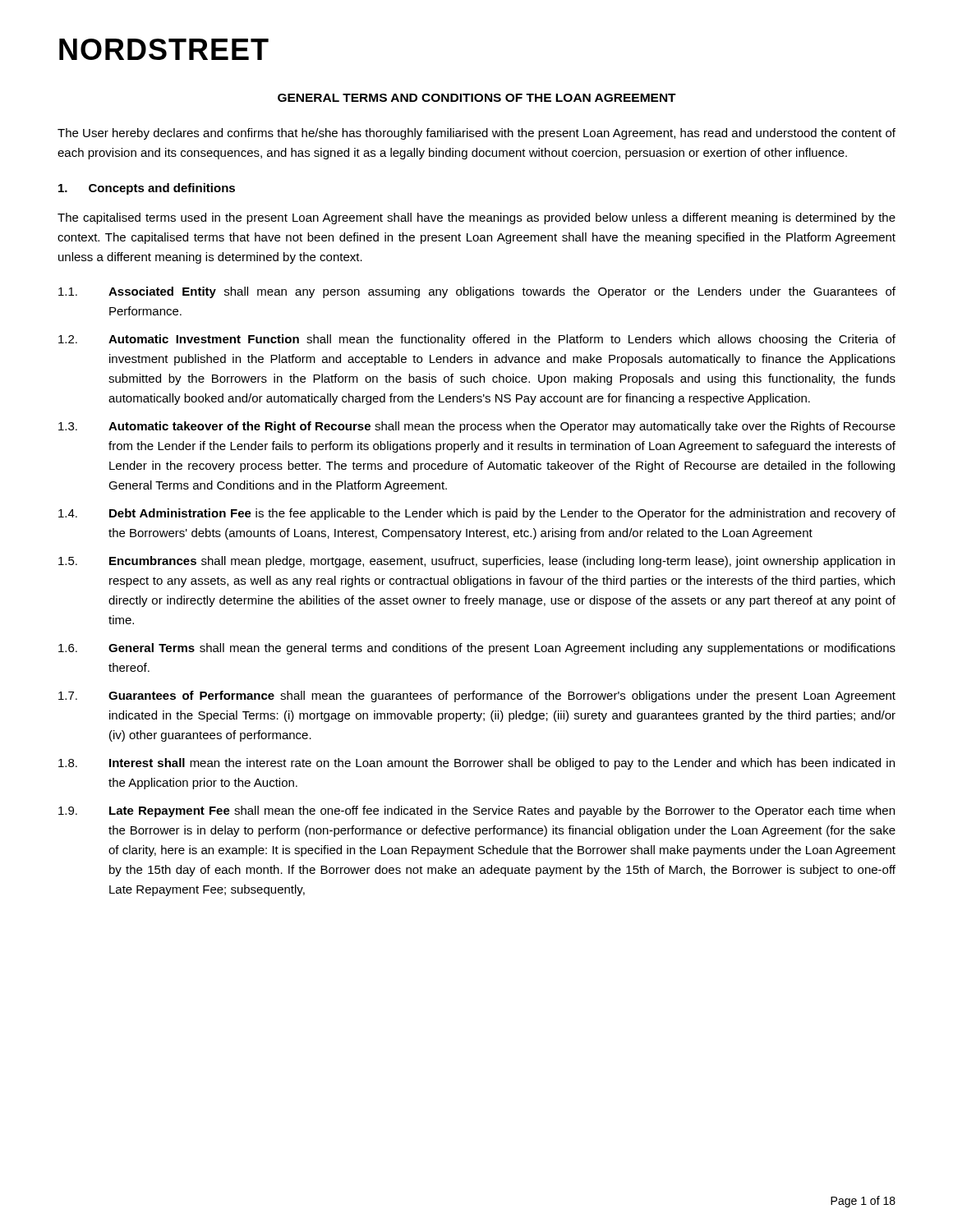Where does it say "1. Concepts and definitions"?
Viewport: 953px width, 1232px height.
(146, 188)
